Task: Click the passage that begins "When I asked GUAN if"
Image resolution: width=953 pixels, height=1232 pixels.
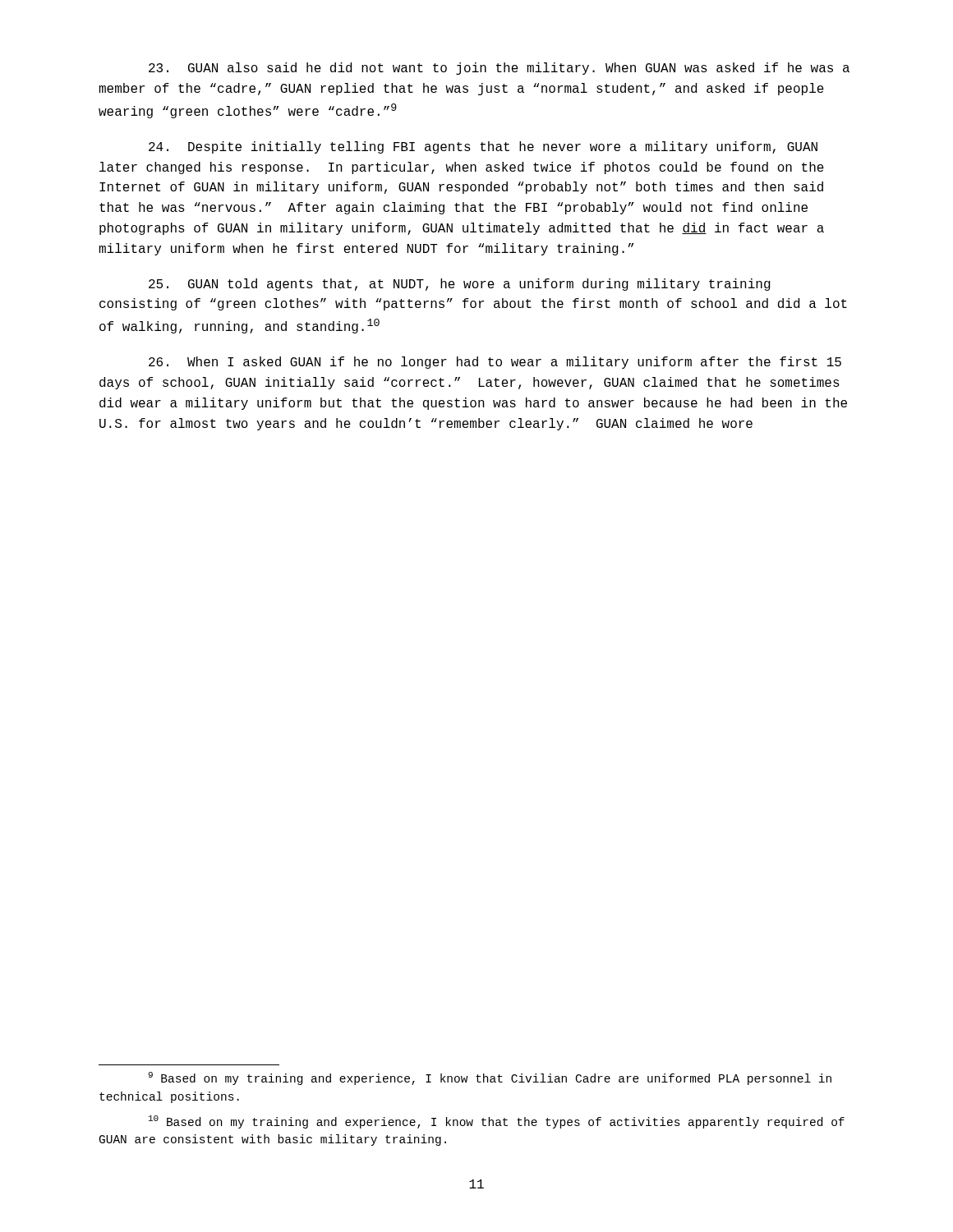Action: point(473,394)
